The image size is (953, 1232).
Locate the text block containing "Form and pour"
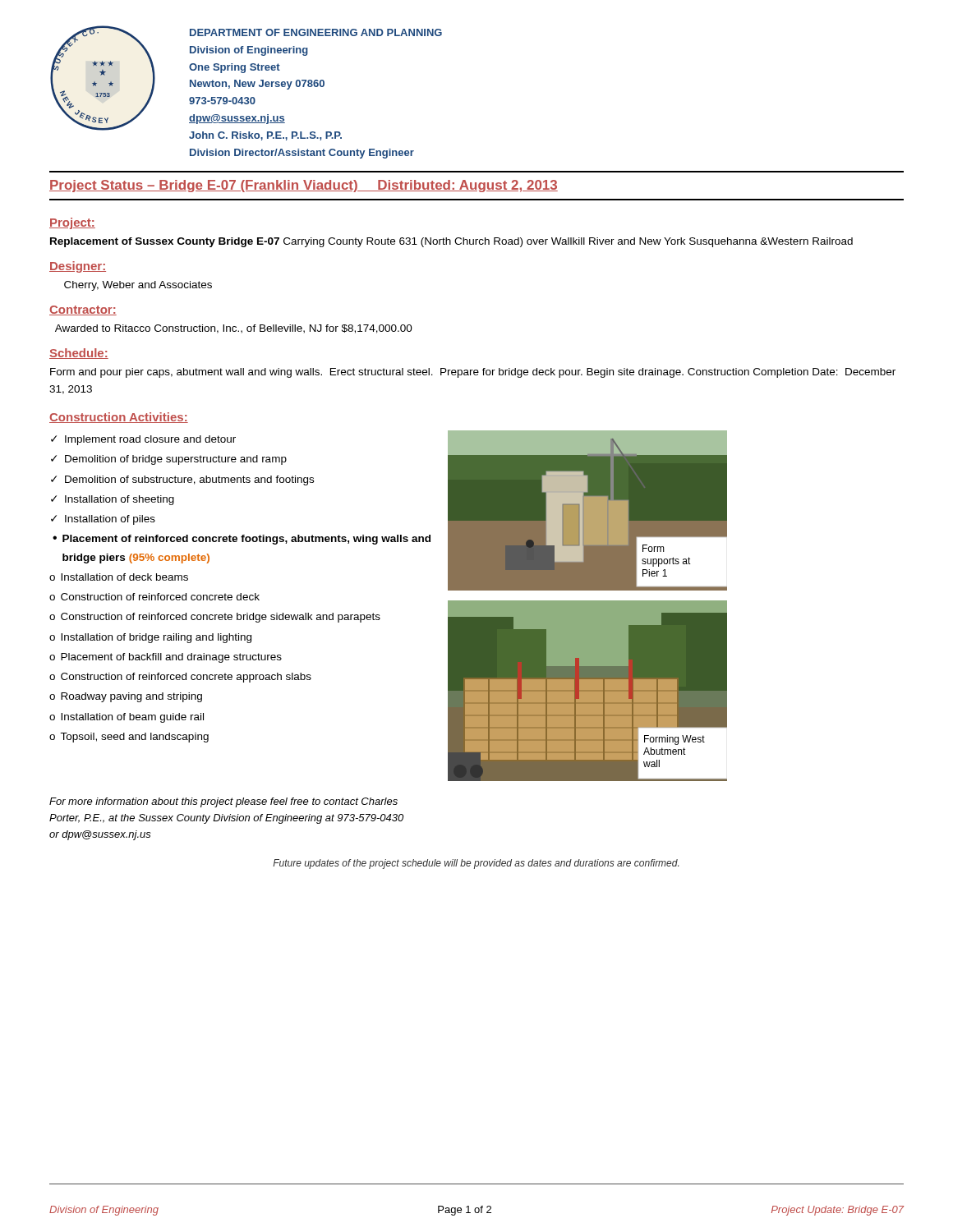(x=472, y=380)
